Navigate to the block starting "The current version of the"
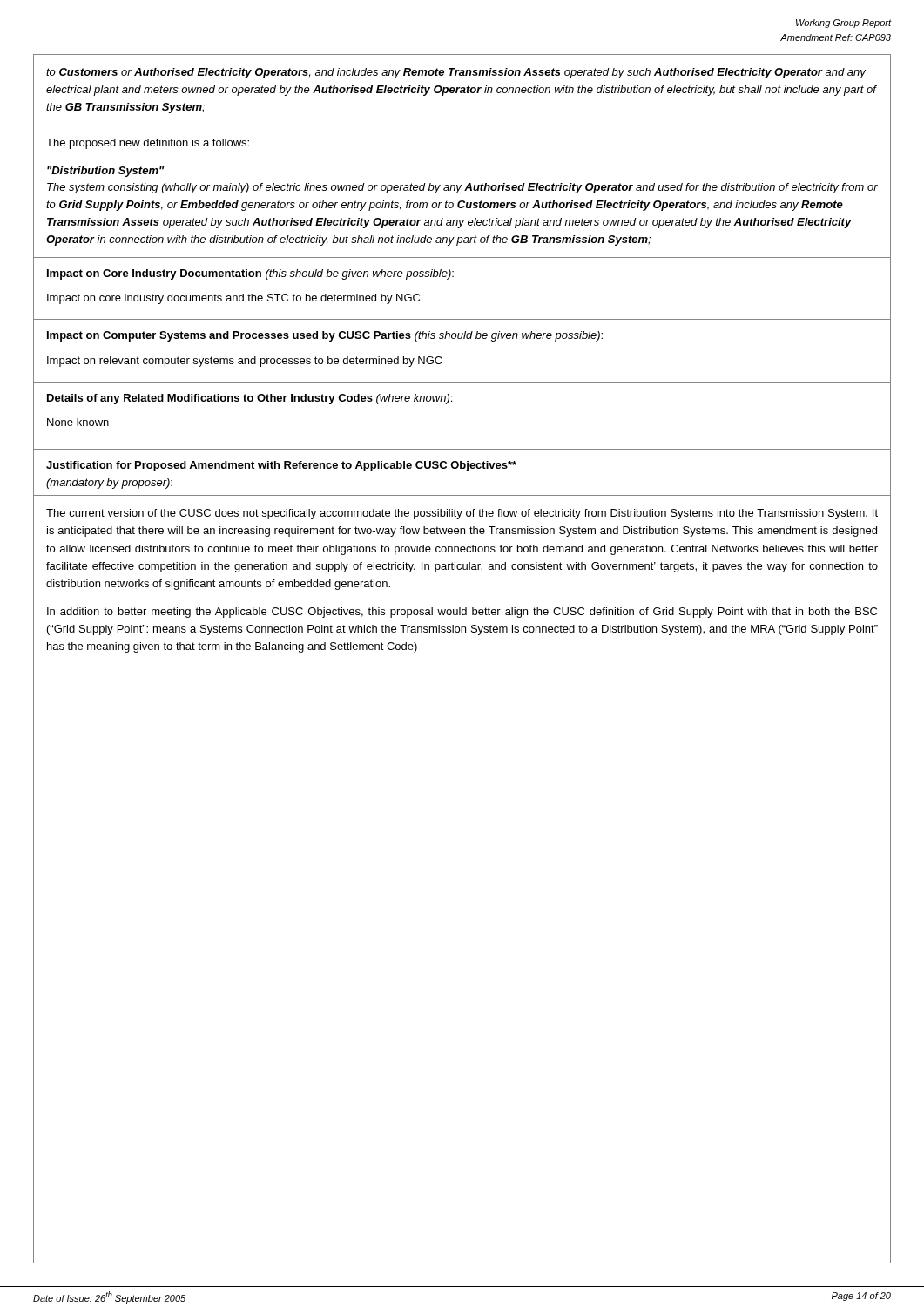The image size is (924, 1307). coord(462,580)
